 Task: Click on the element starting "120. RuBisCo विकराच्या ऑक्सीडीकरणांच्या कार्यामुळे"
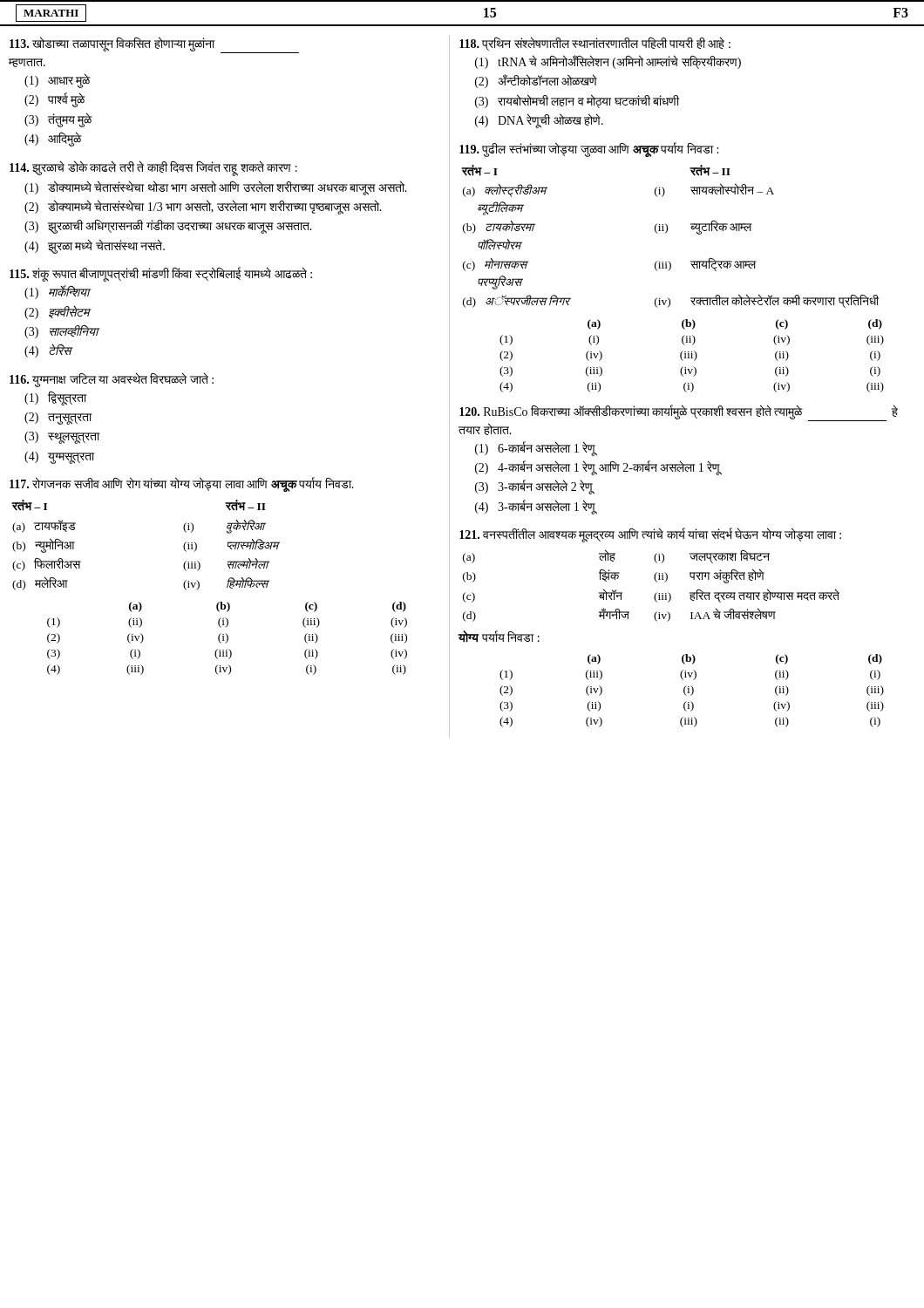(x=687, y=460)
